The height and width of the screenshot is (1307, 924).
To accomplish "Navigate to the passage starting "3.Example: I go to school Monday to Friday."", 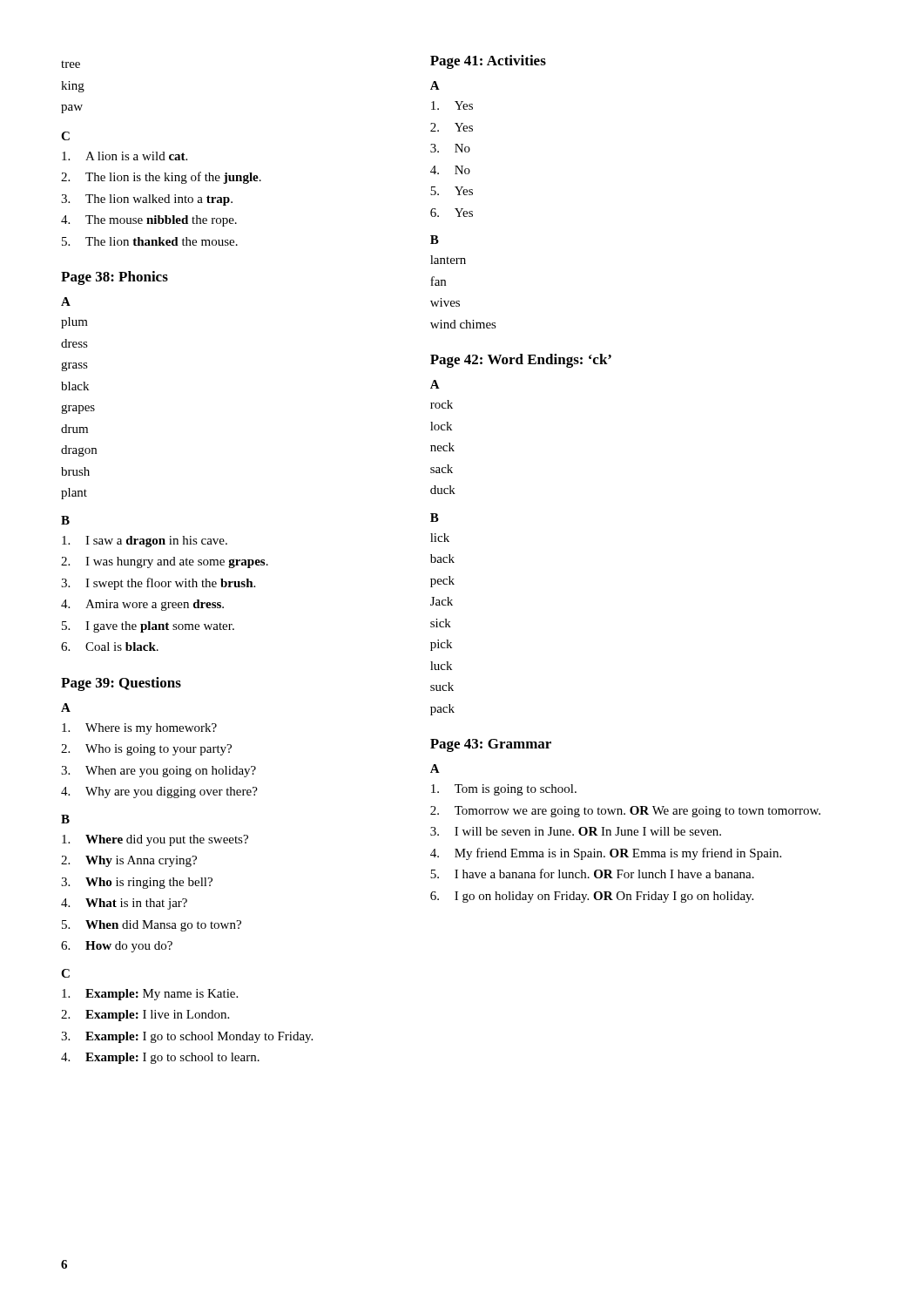I will (237, 1036).
